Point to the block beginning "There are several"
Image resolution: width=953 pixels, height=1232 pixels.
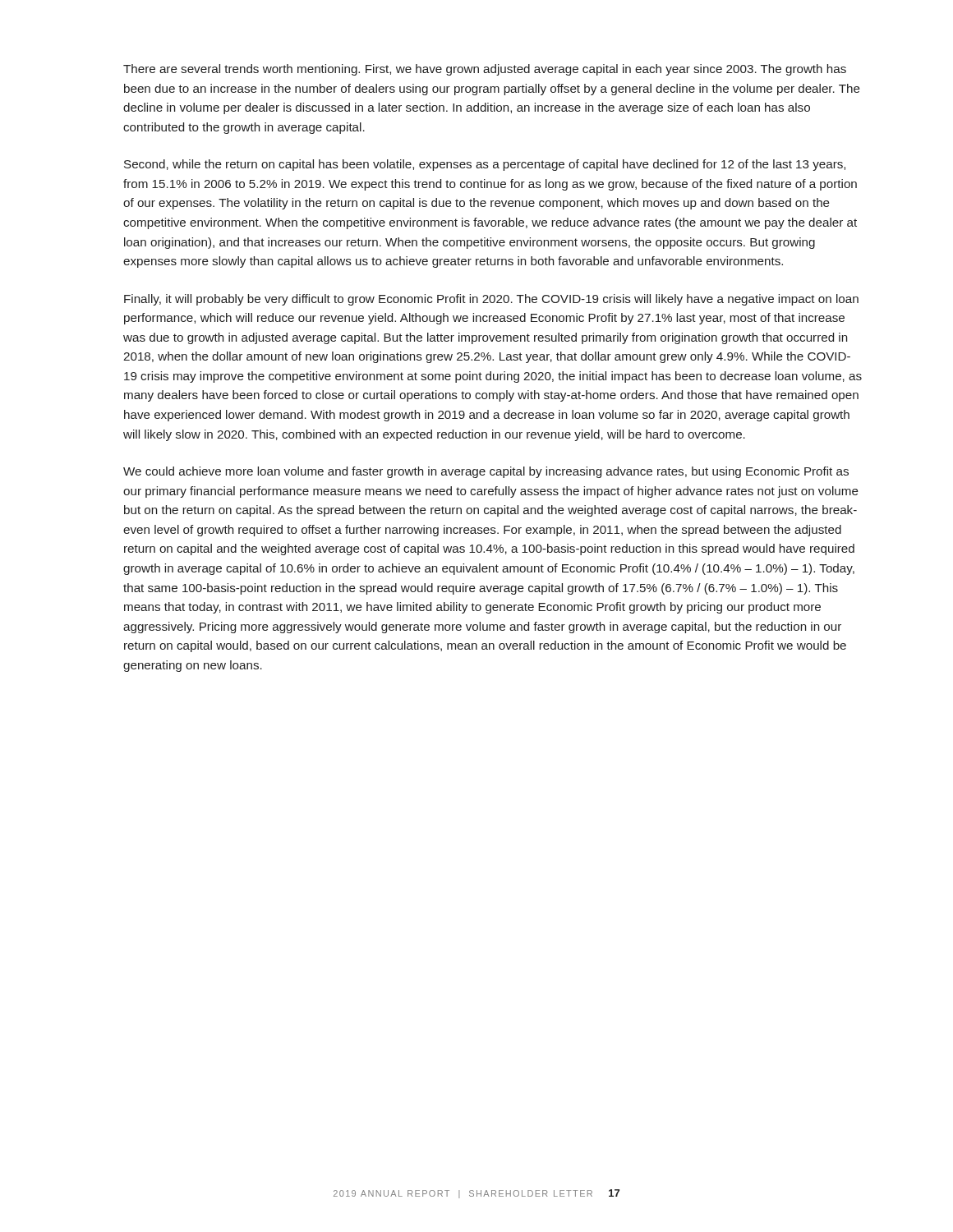tap(492, 98)
